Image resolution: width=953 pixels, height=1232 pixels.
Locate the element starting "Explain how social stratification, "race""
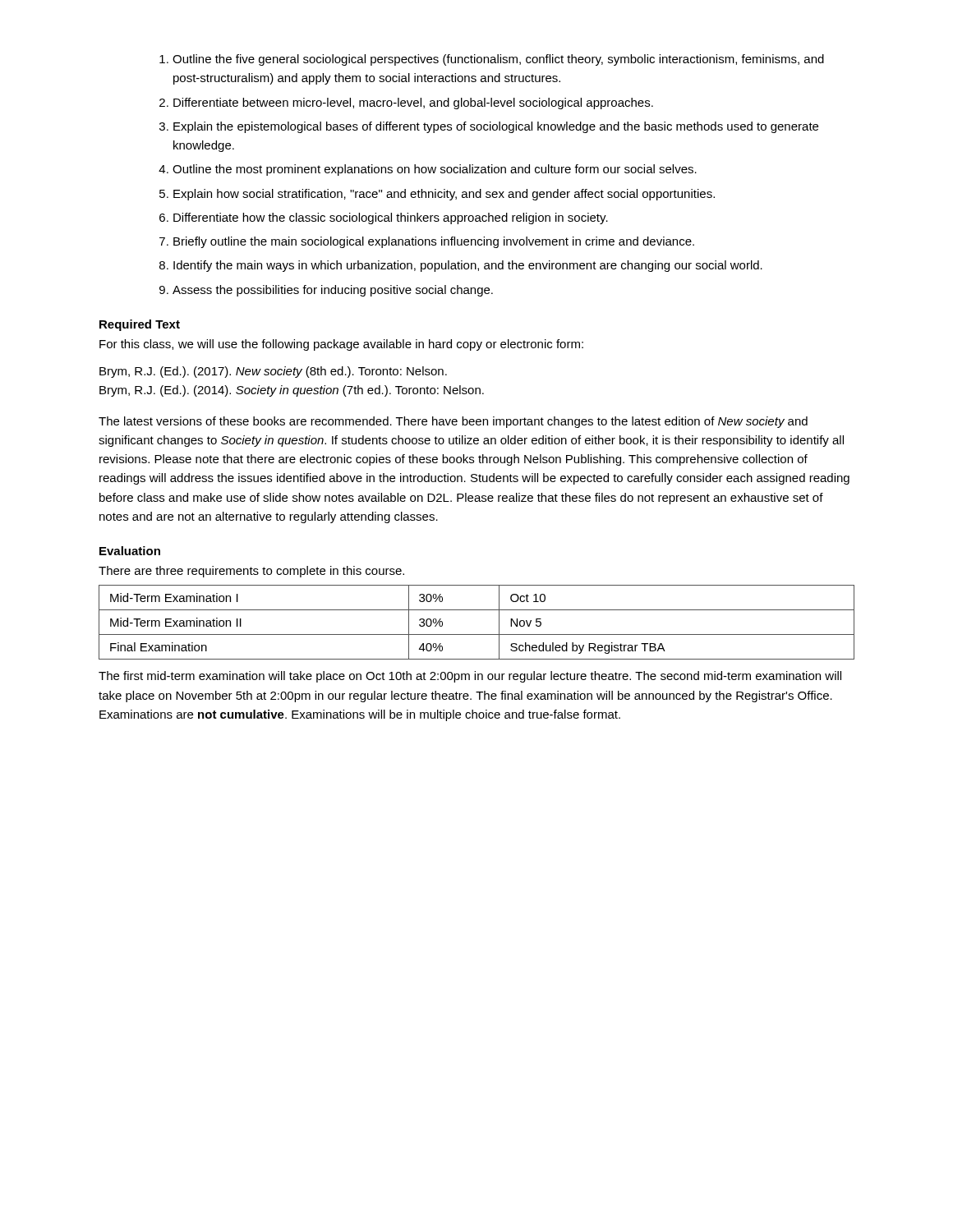(444, 193)
